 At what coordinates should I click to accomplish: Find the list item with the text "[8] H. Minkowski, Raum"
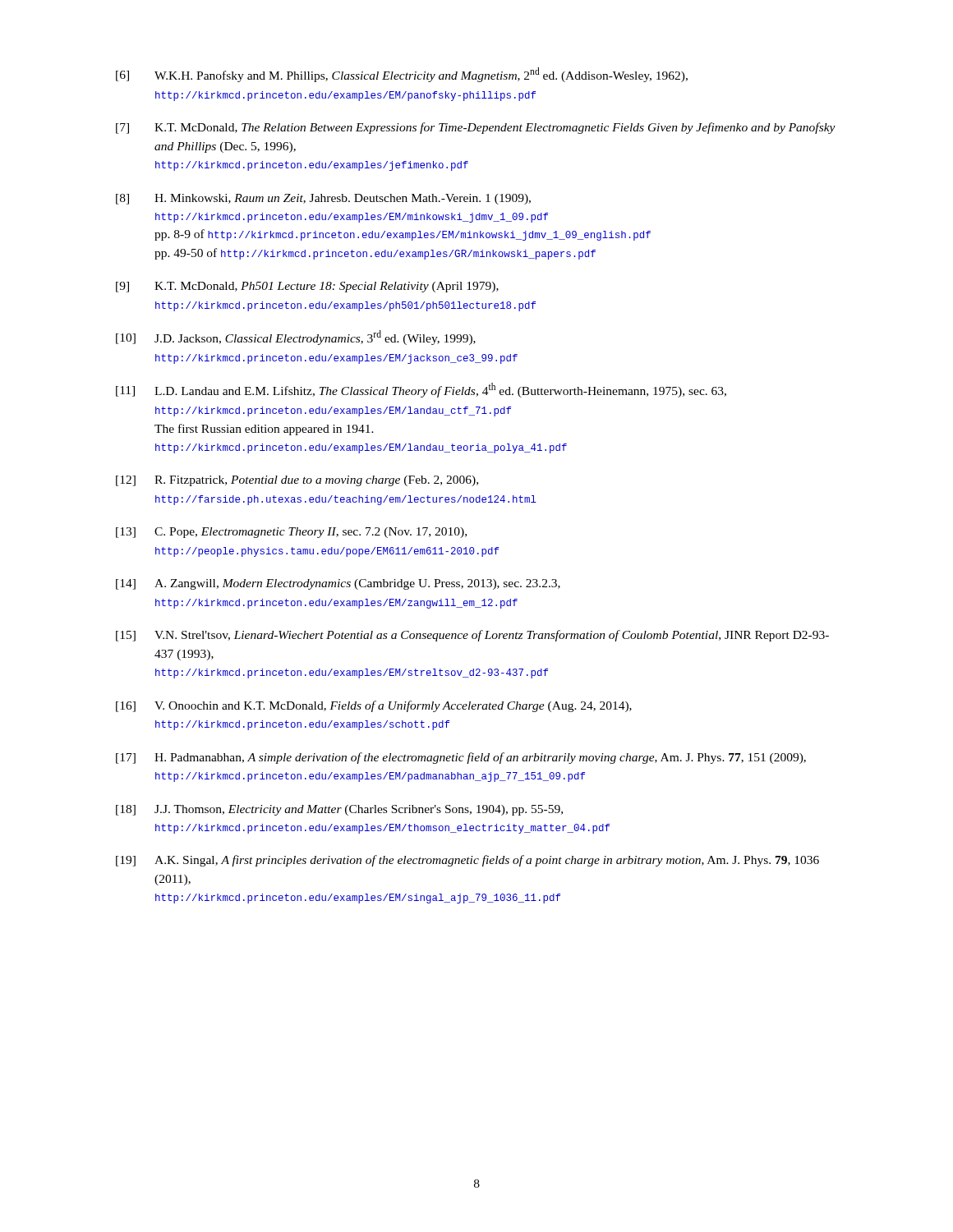(476, 225)
